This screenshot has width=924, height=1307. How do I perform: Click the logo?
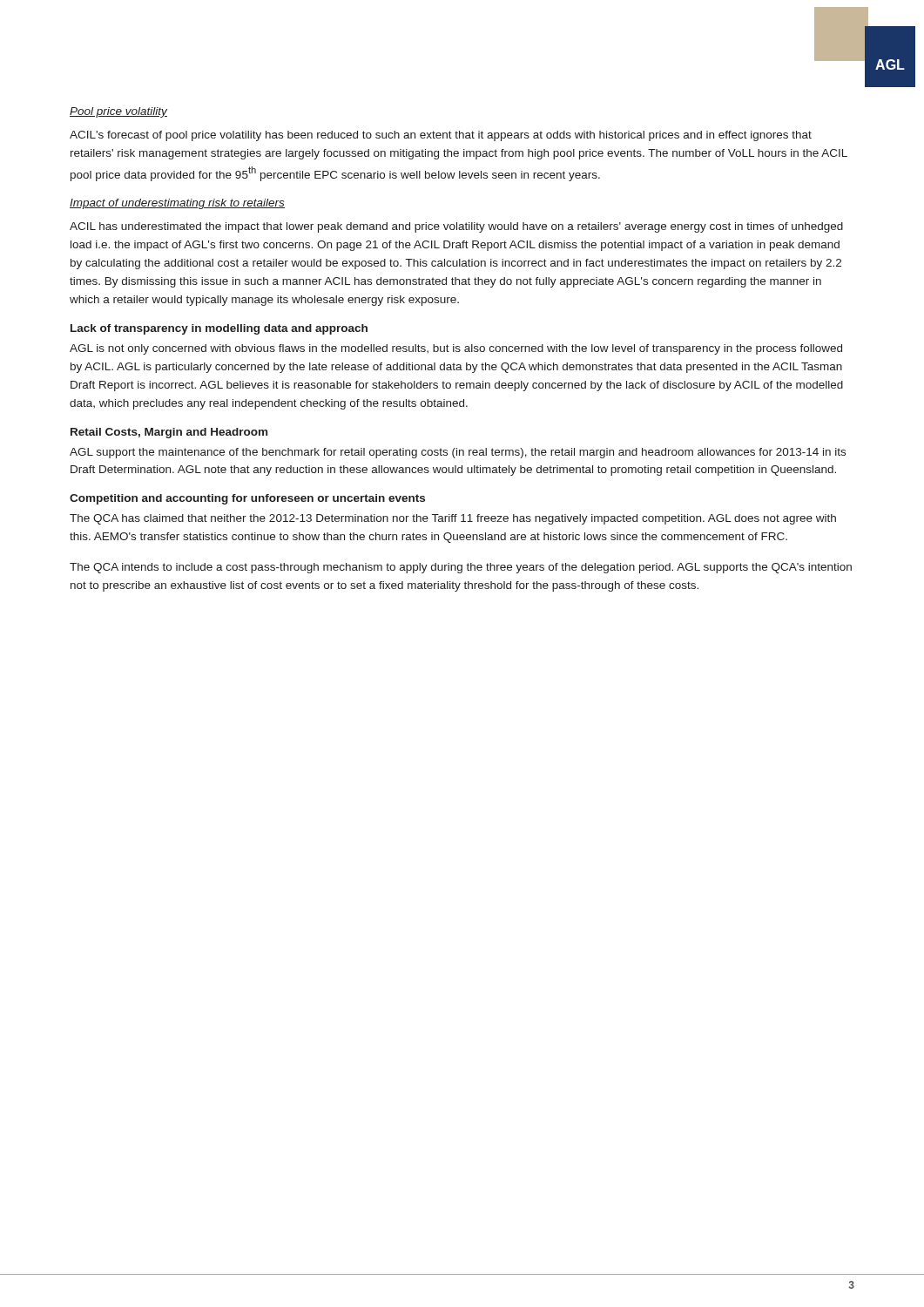tap(863, 48)
